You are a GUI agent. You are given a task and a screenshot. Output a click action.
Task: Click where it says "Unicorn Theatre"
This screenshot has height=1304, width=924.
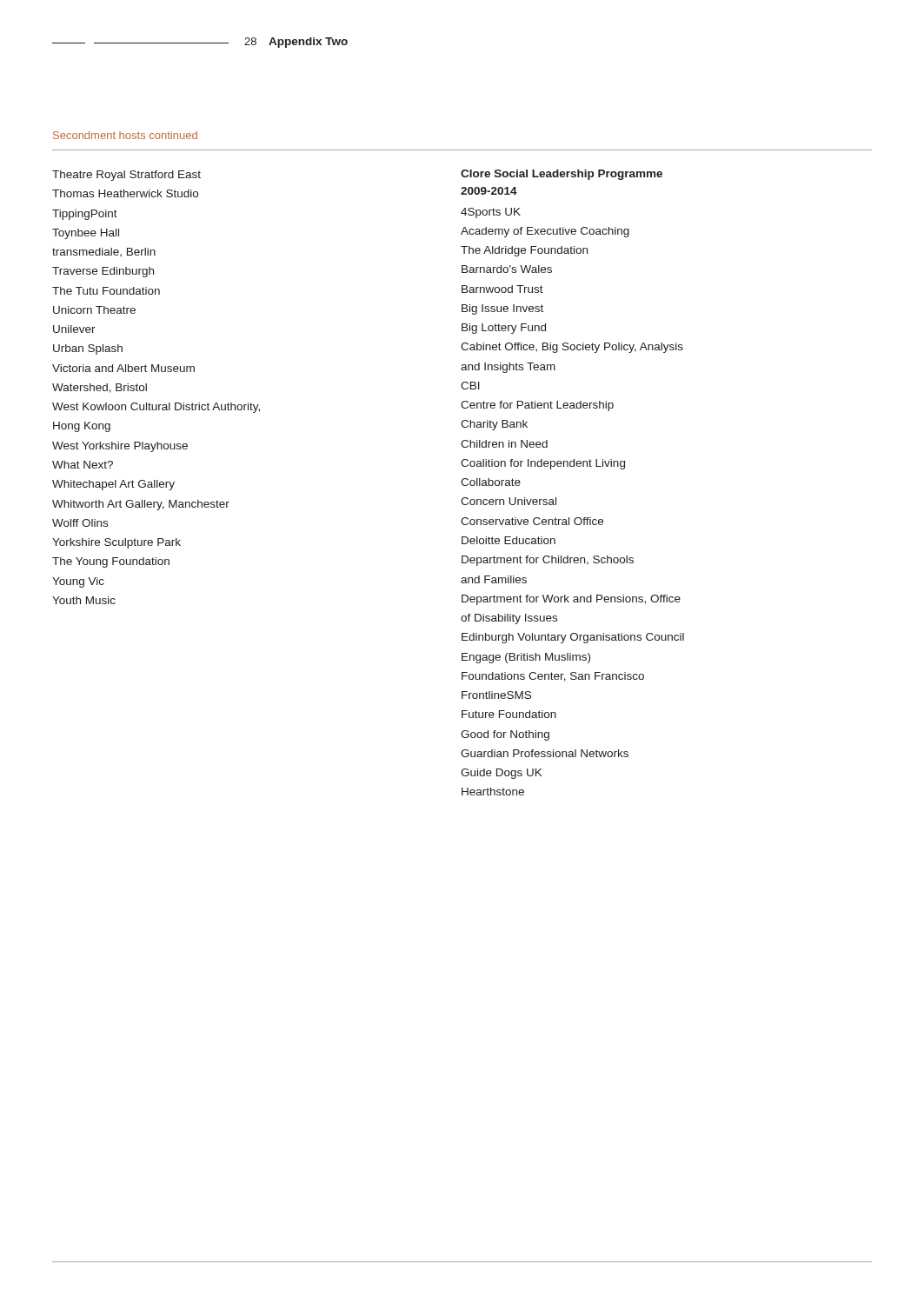coord(94,310)
